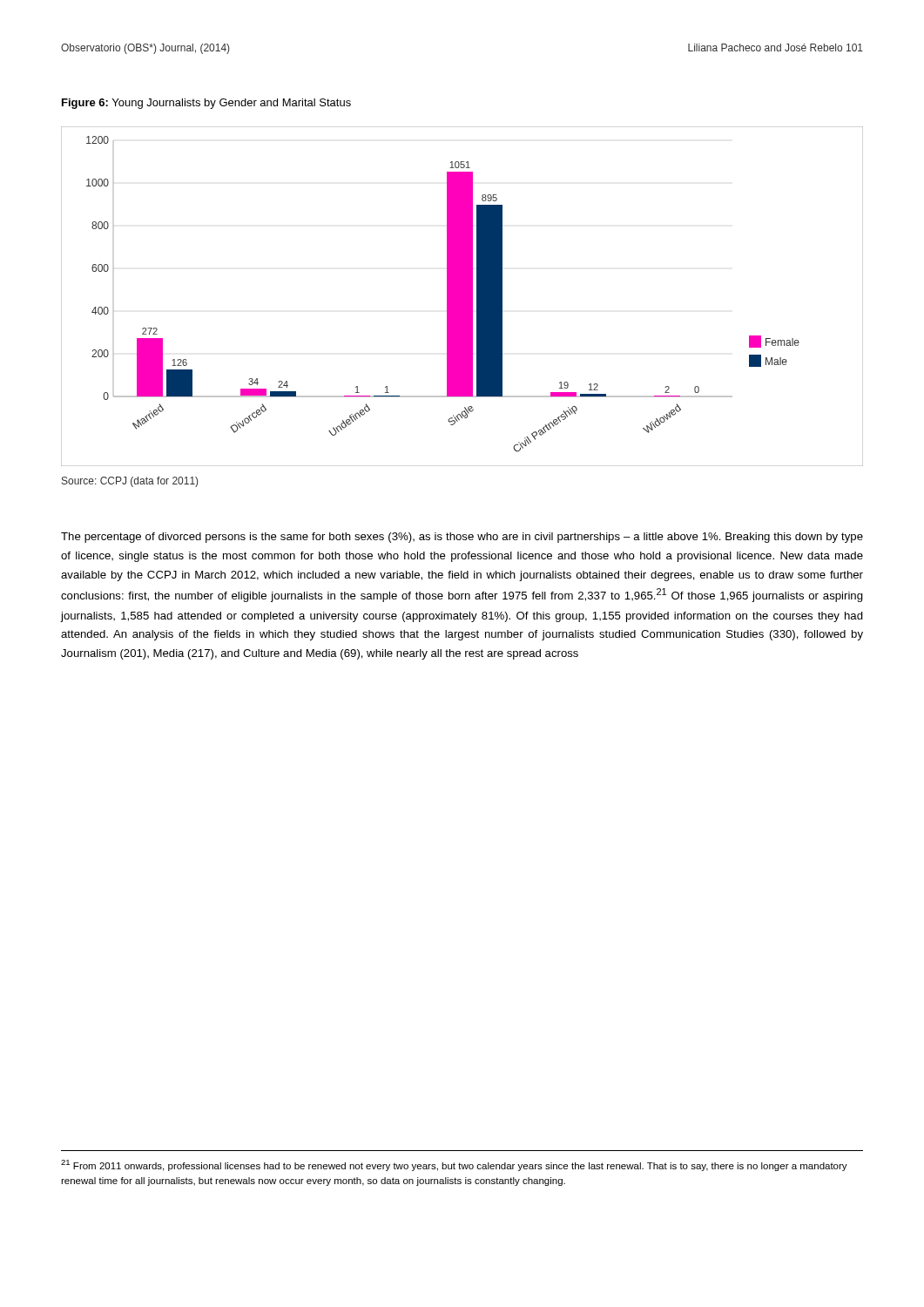This screenshot has width=924, height=1307.
Task: Click on the text block starting "The percentage of"
Action: pyautogui.click(x=462, y=595)
